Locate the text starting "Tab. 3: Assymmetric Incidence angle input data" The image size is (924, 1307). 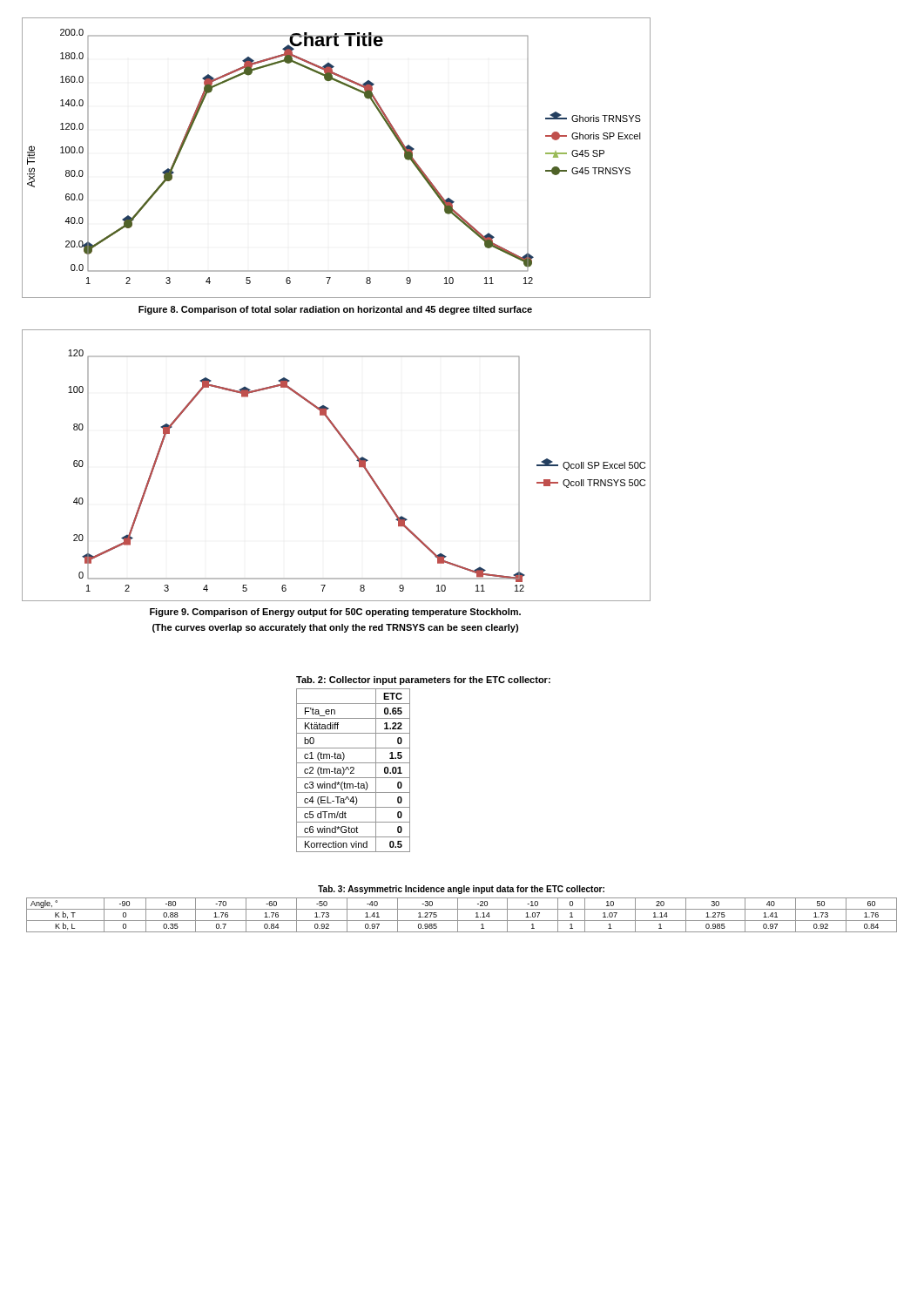[462, 889]
